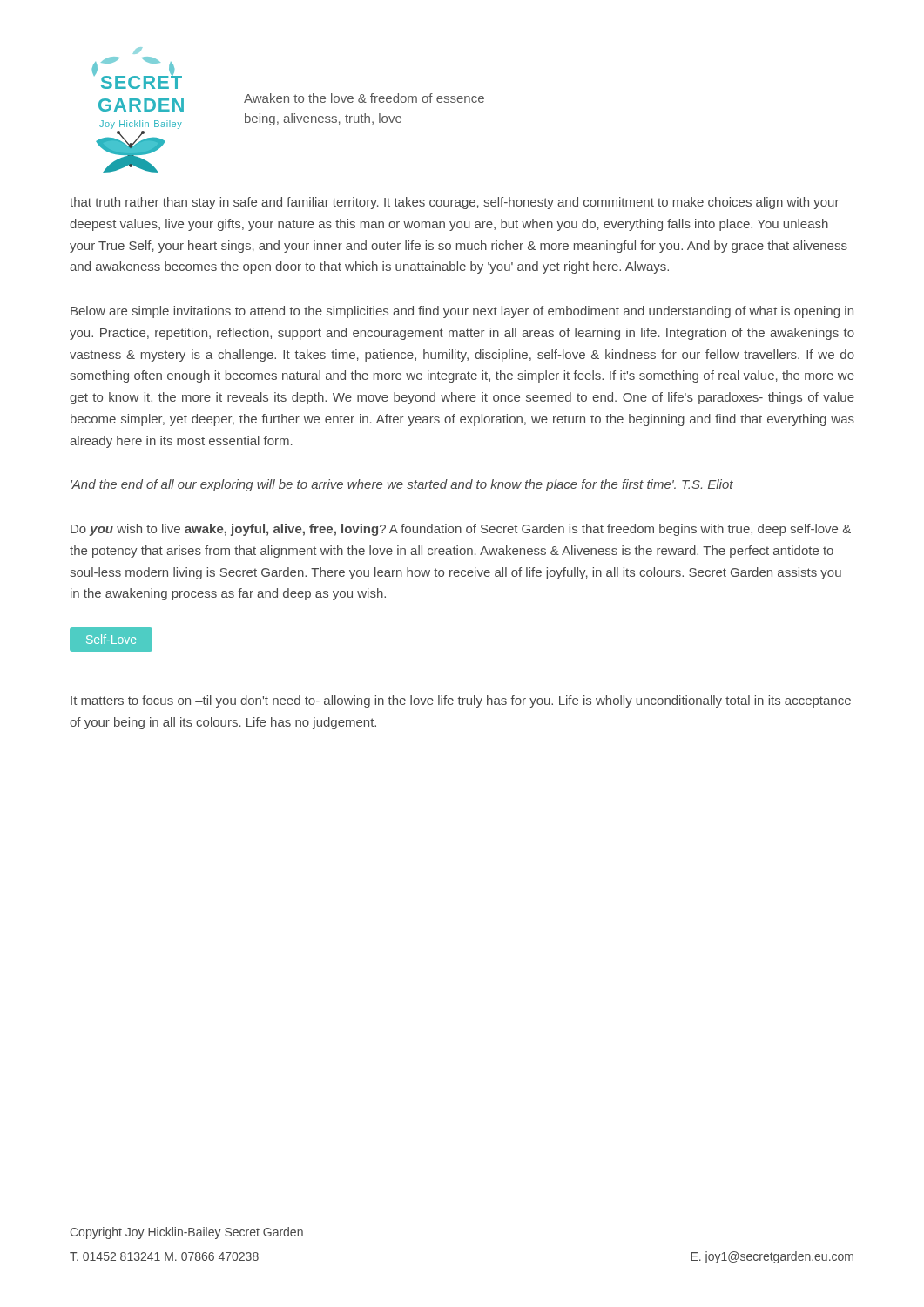Locate the section header

click(111, 640)
